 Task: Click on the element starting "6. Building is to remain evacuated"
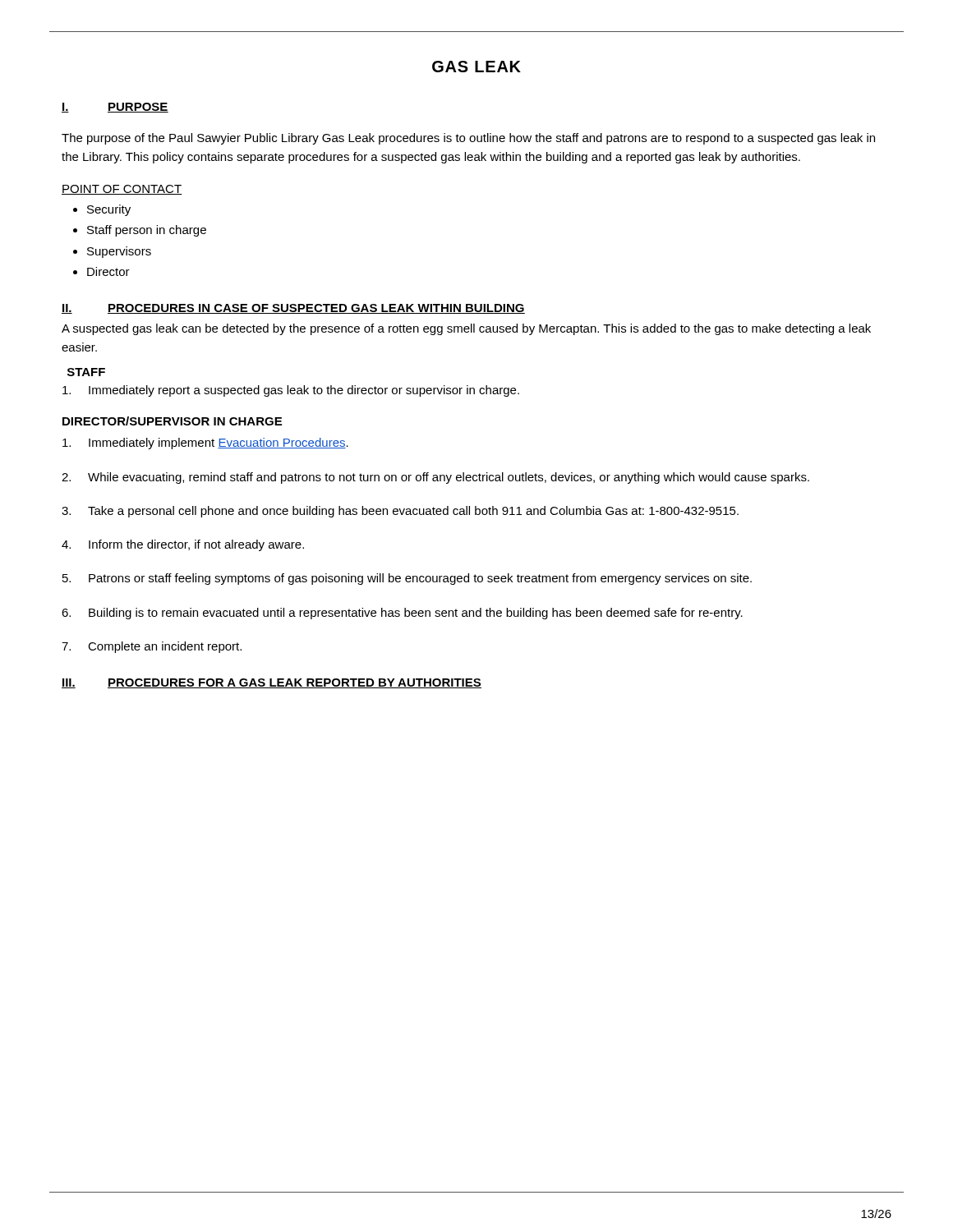click(476, 612)
